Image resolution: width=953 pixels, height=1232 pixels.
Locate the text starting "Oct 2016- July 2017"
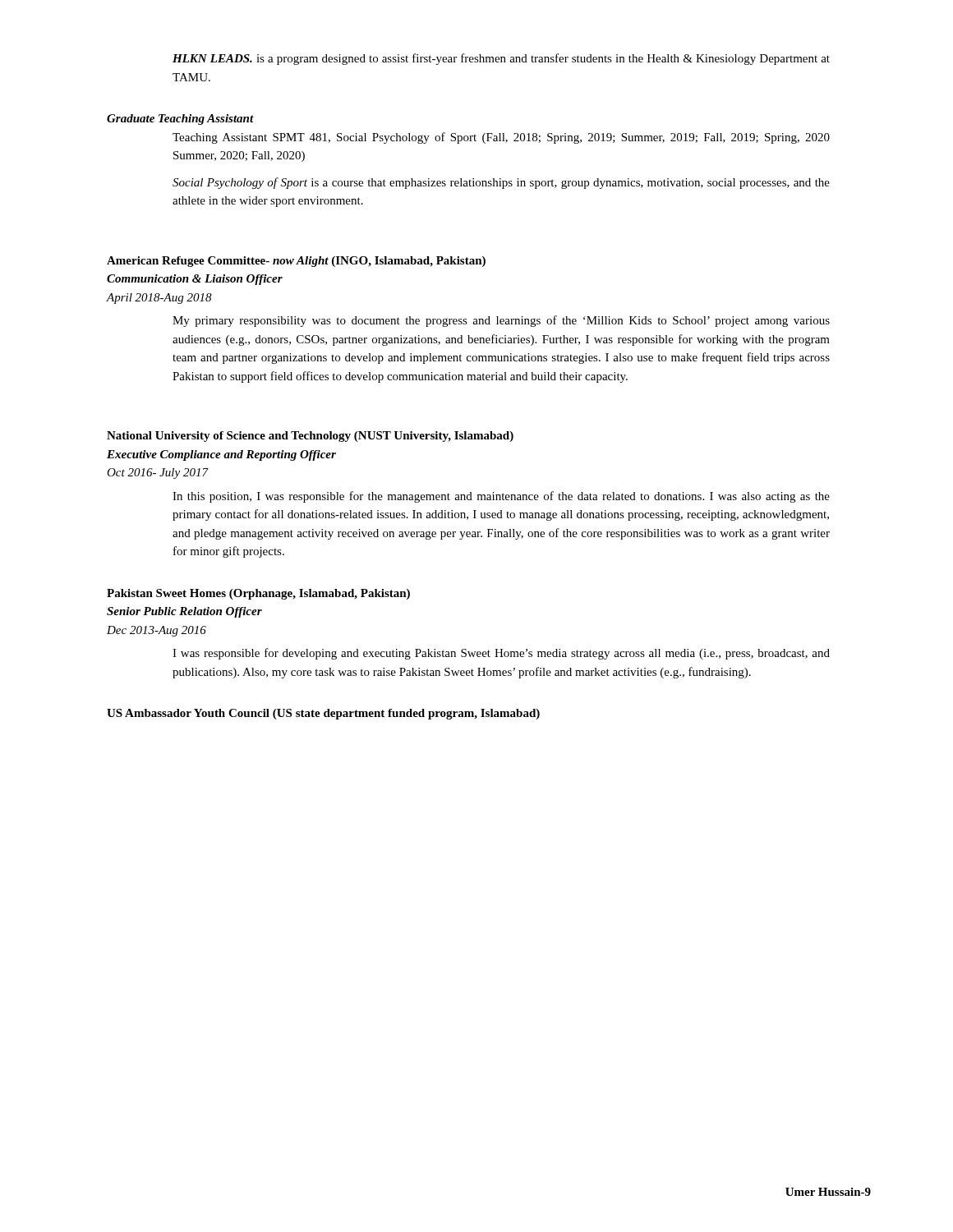pos(158,473)
